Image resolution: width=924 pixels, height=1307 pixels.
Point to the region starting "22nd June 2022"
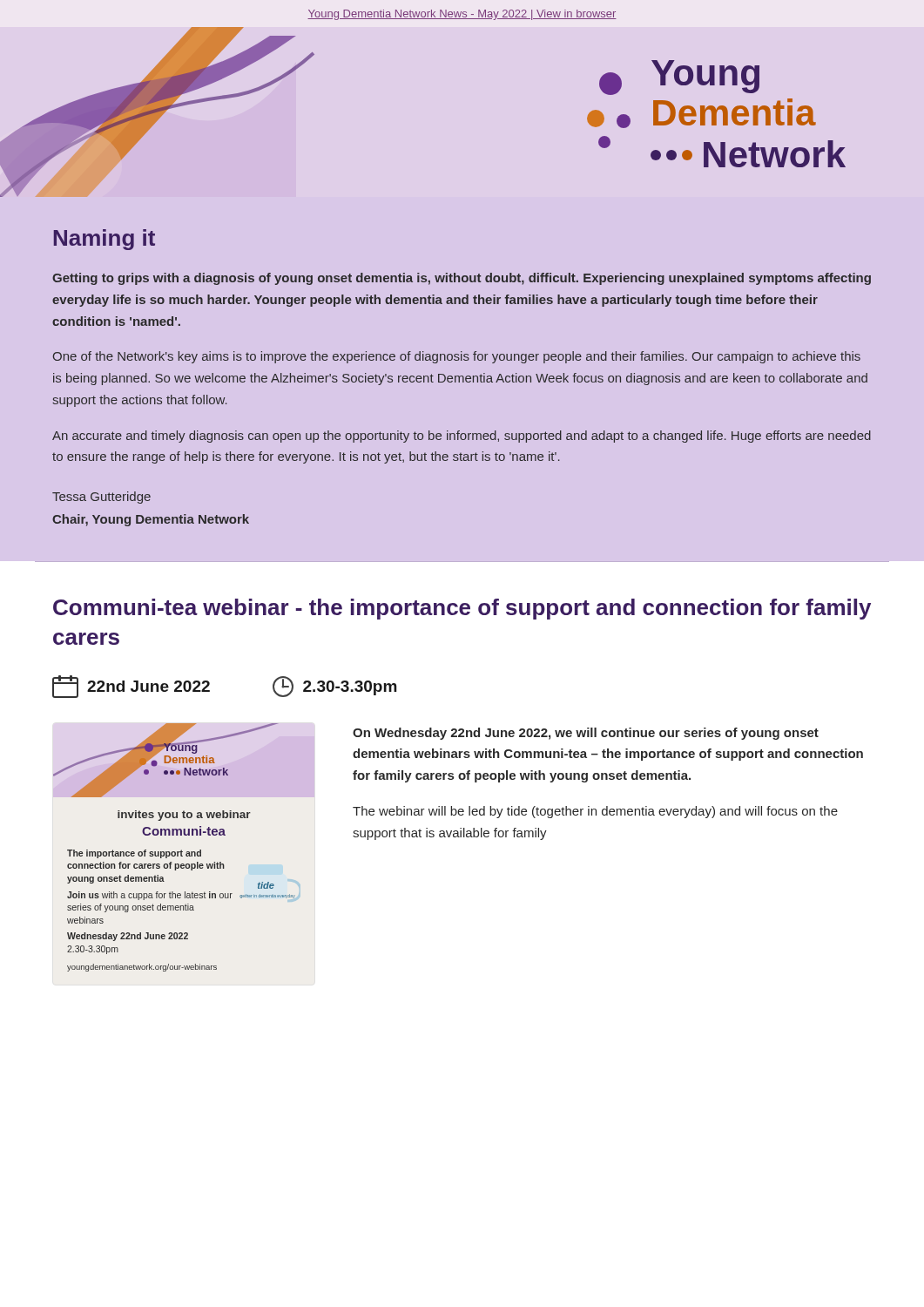pos(131,686)
